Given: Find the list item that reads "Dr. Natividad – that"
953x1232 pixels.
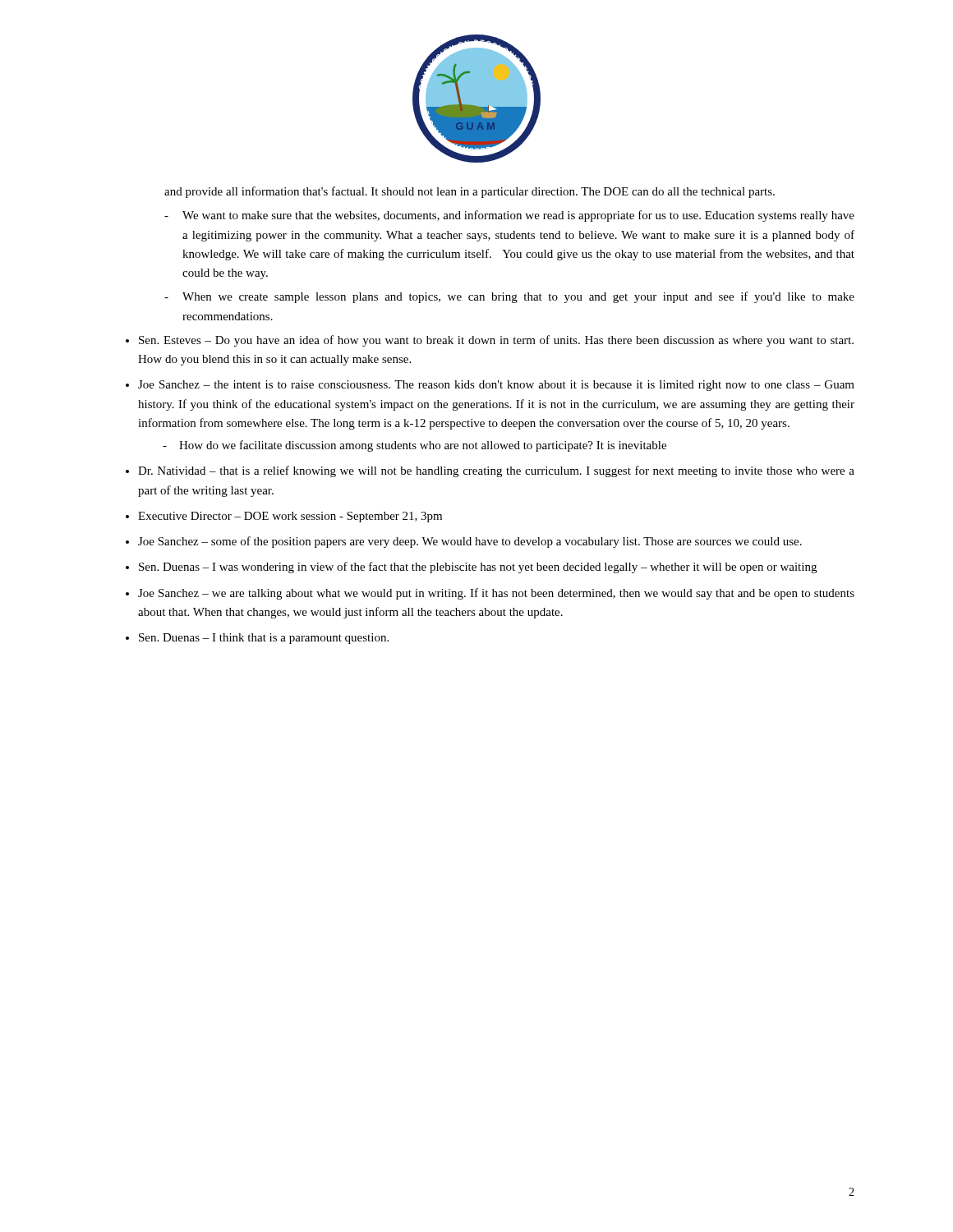Looking at the screenshot, I should [x=496, y=480].
